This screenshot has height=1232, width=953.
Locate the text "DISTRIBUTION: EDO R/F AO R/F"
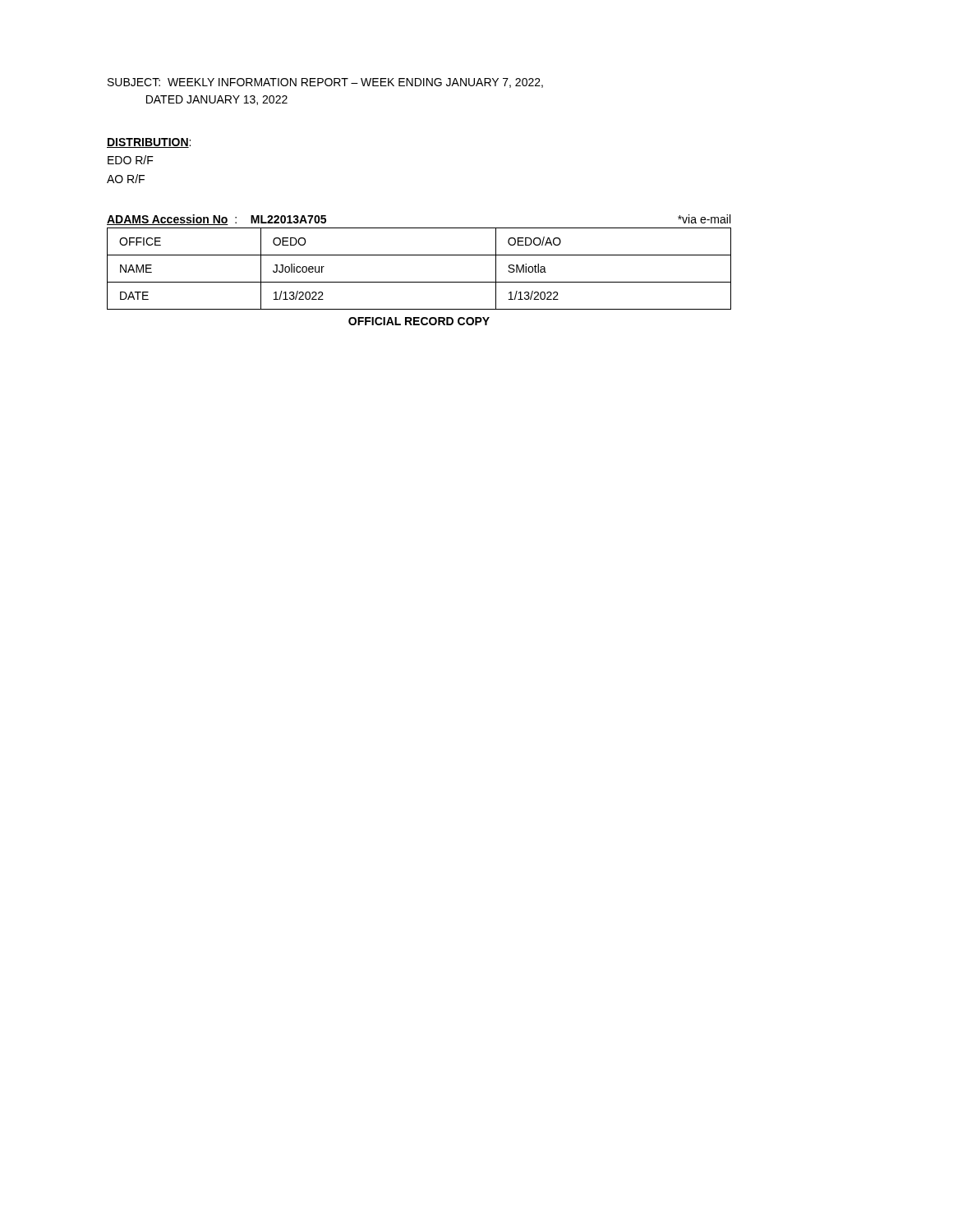coord(149,160)
